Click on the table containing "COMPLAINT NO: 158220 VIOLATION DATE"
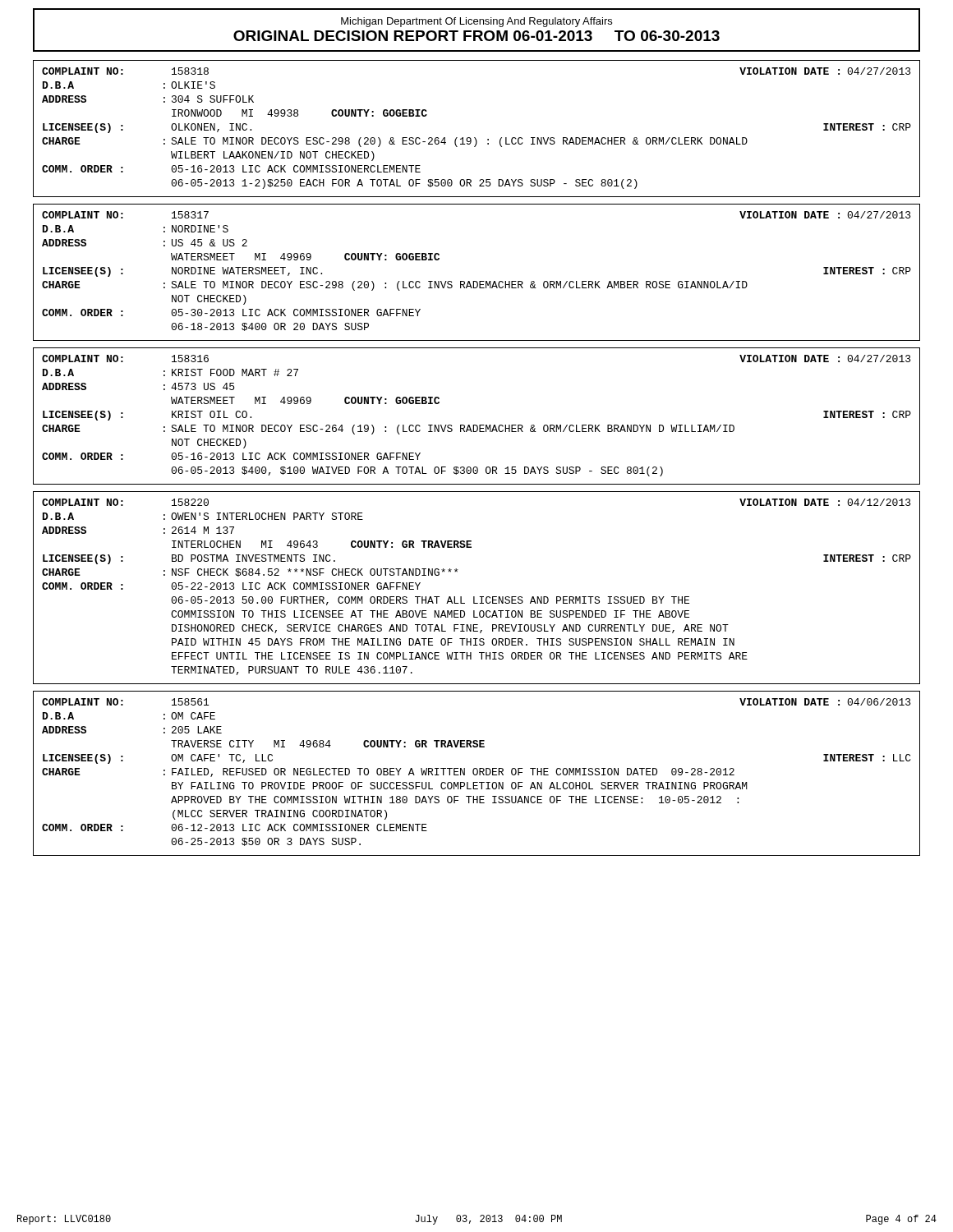Viewport: 953px width, 1232px height. tap(476, 588)
